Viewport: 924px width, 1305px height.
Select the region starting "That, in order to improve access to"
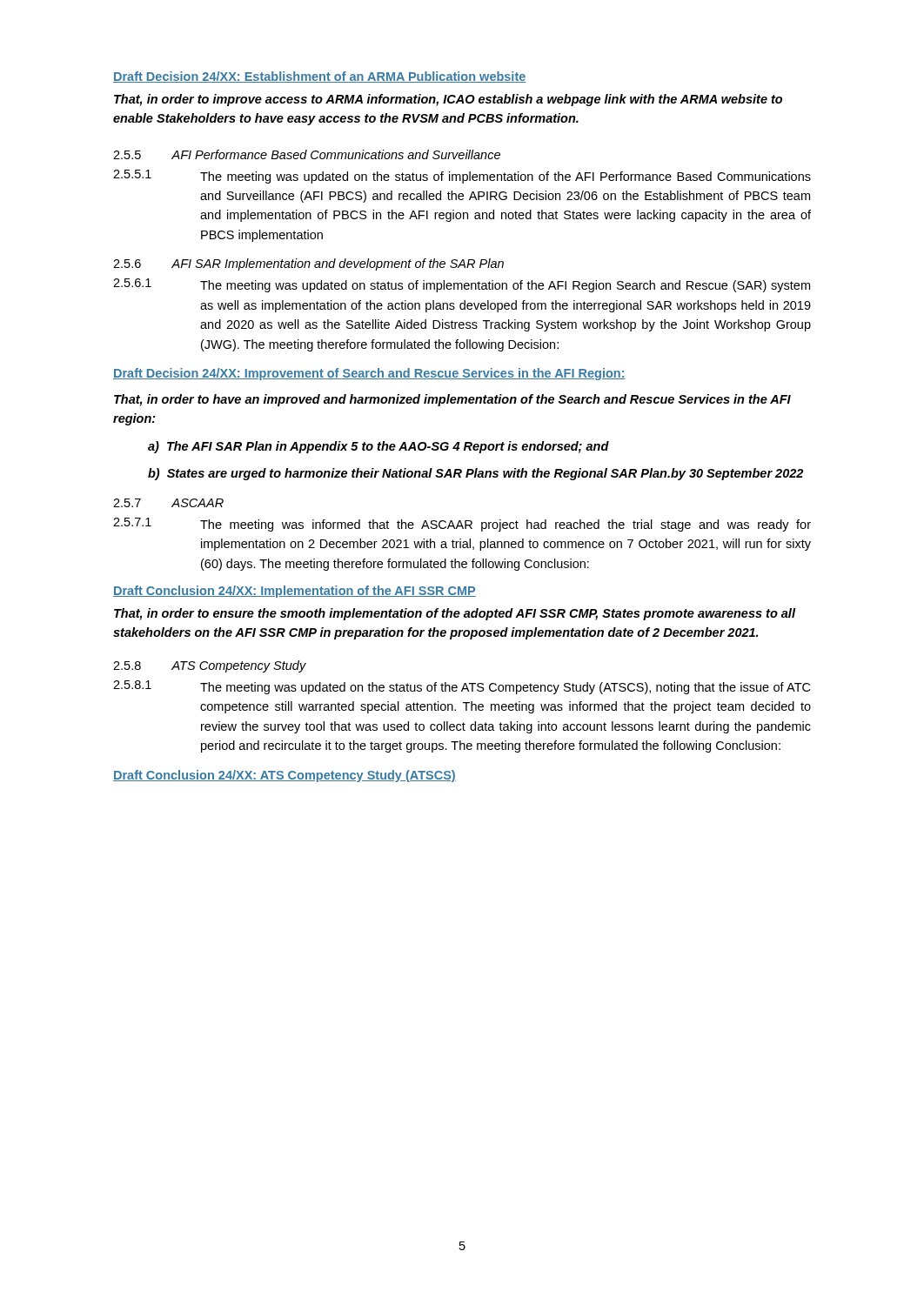448,109
